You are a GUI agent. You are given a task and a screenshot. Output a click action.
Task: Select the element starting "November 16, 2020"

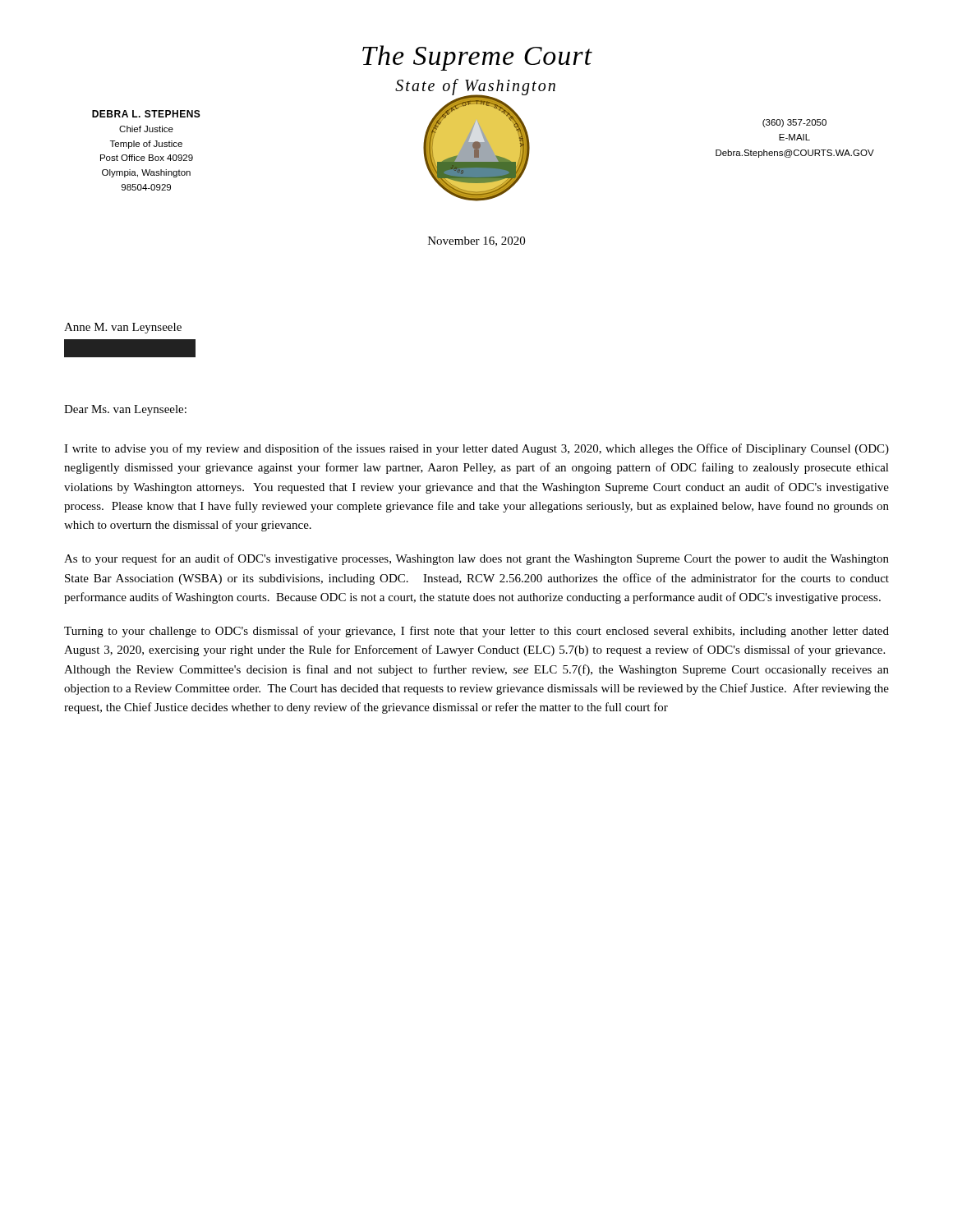[x=476, y=241]
